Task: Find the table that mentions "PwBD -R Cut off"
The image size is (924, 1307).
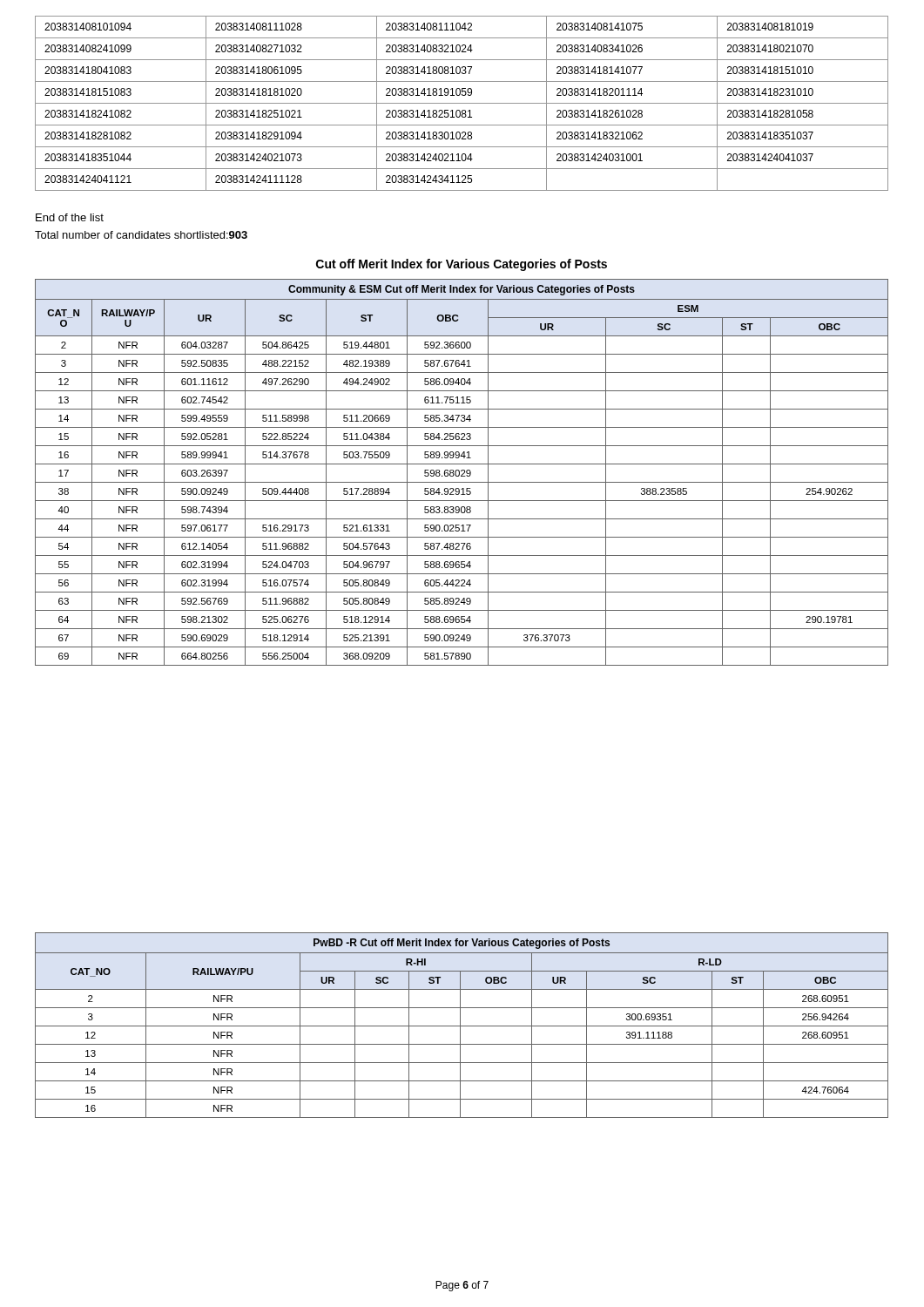Action: [x=462, y=1025]
